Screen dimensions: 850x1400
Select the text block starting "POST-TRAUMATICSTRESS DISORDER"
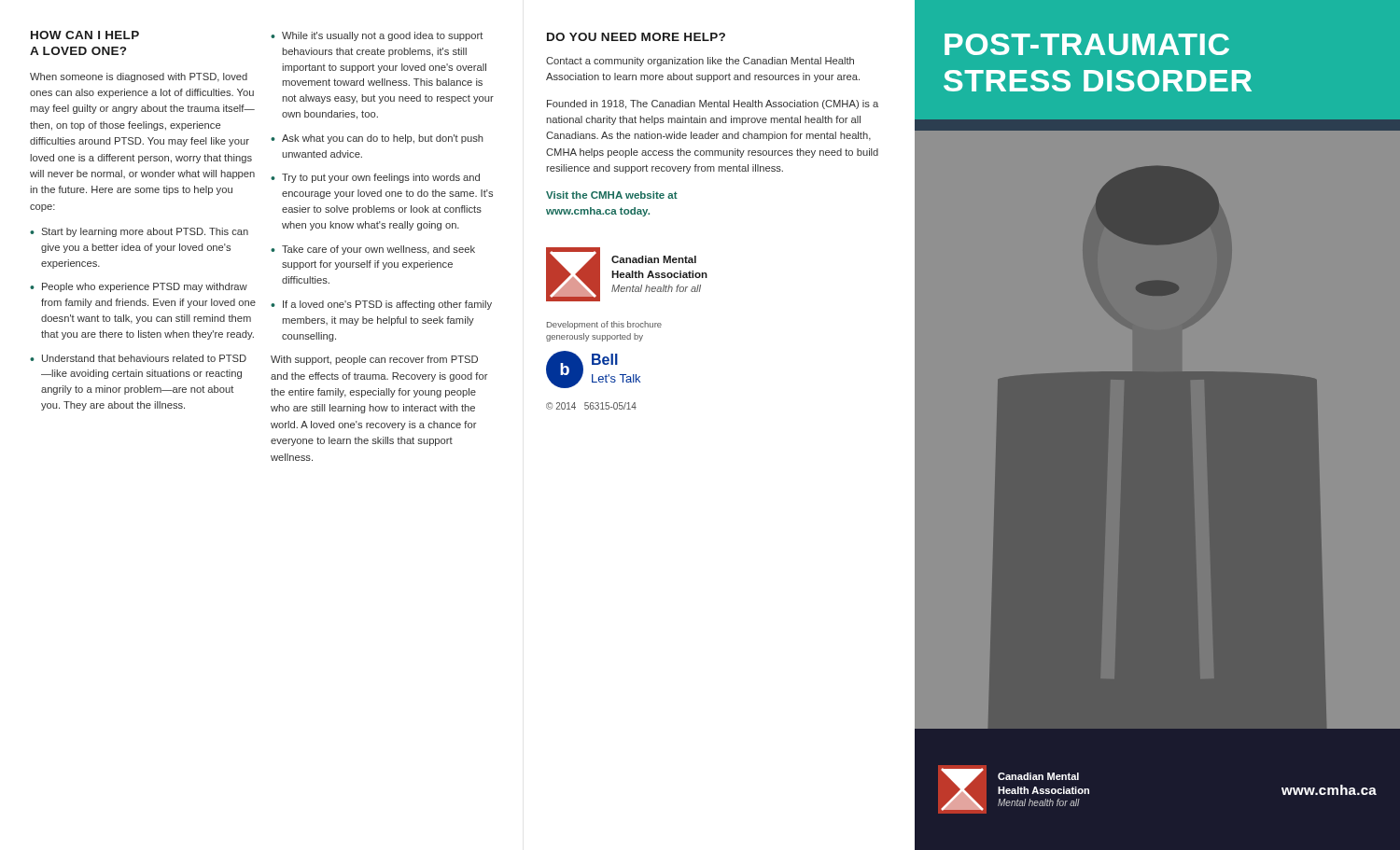pos(1157,63)
